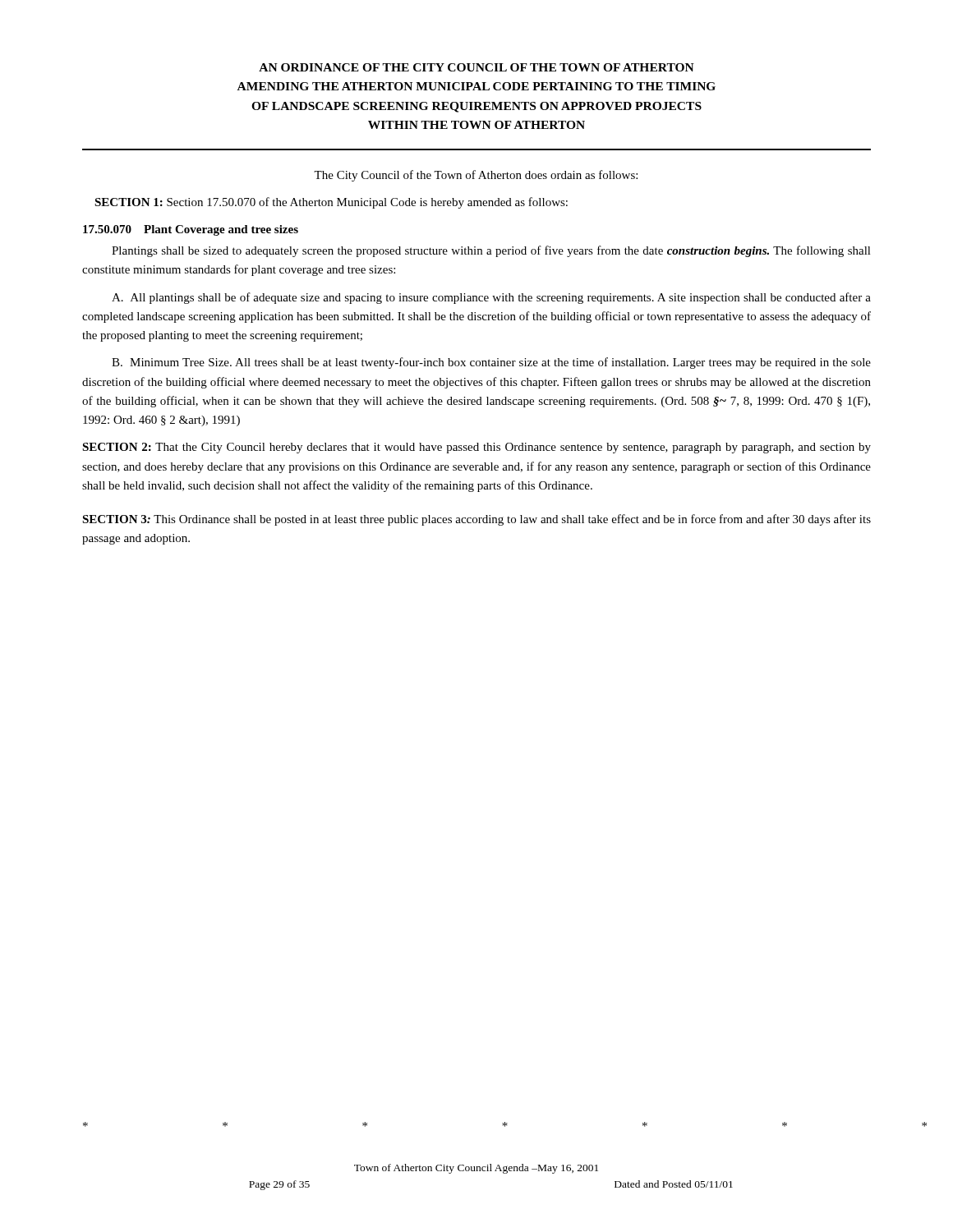
Task: Point to the section header beginning "17.50.070 Plant Coverage and tree"
Action: (x=190, y=229)
